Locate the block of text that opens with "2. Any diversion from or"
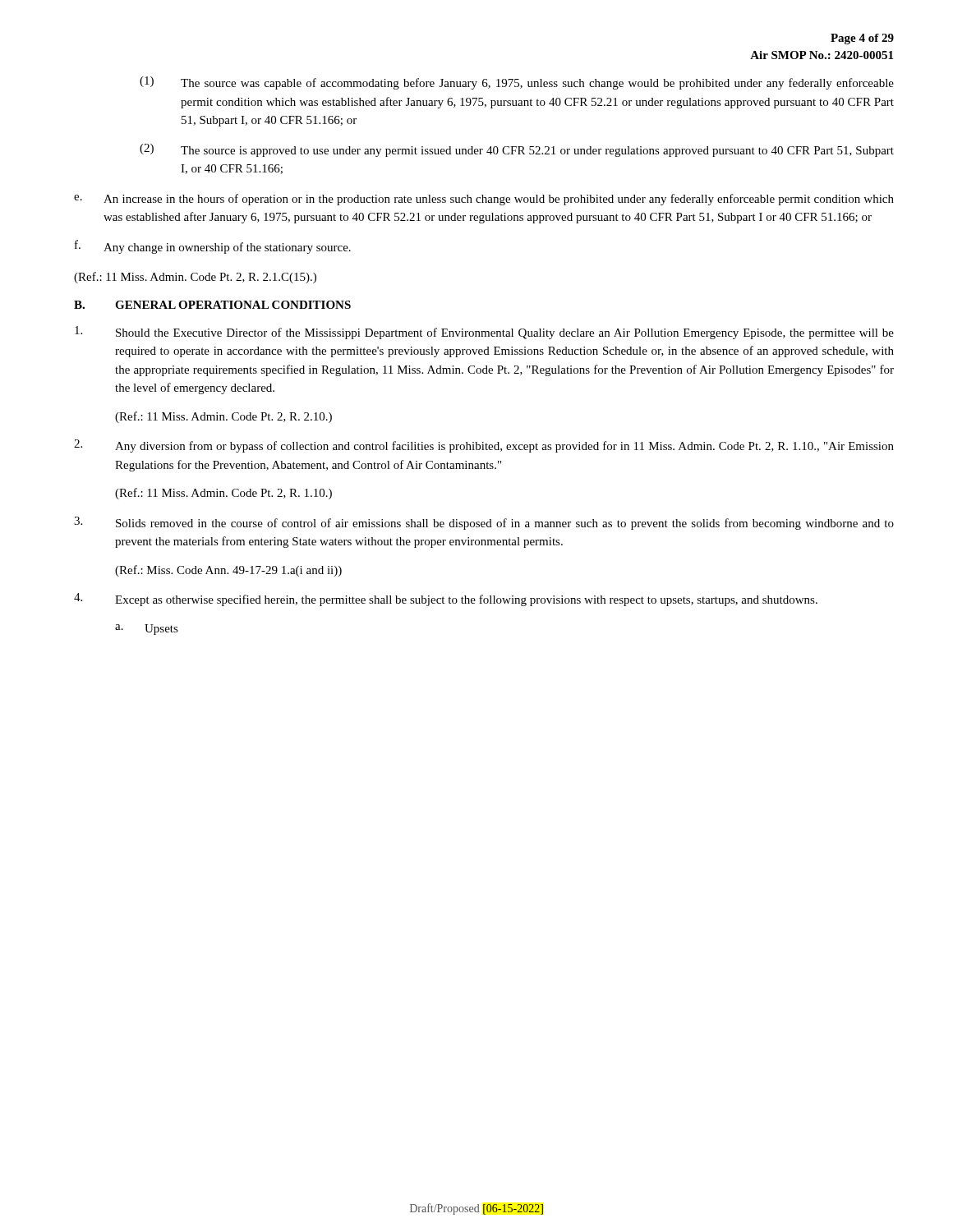This screenshot has height=1232, width=953. [x=484, y=455]
